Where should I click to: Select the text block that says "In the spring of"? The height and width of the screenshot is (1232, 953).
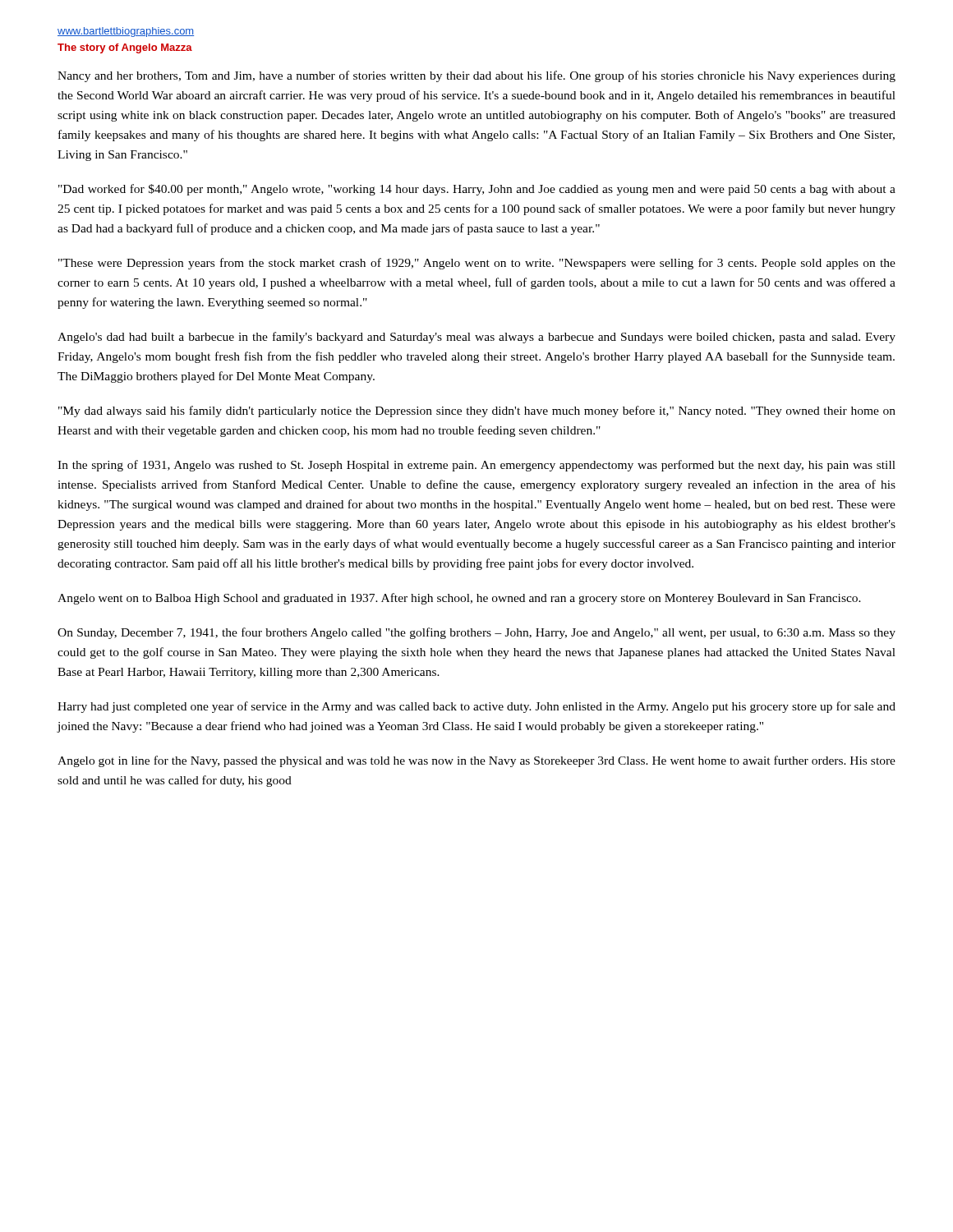click(x=476, y=514)
